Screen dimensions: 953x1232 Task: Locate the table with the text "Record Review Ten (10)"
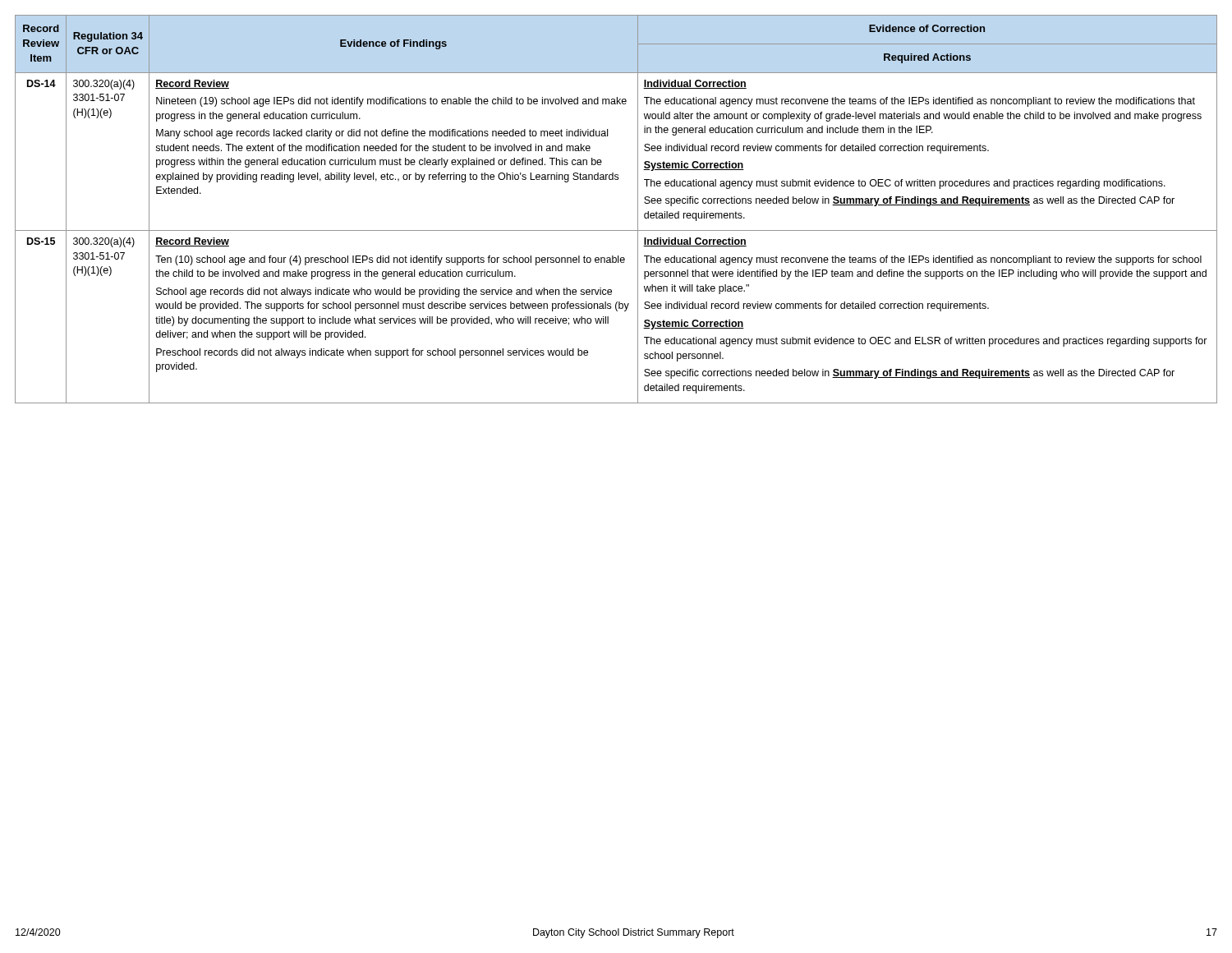[x=616, y=468]
